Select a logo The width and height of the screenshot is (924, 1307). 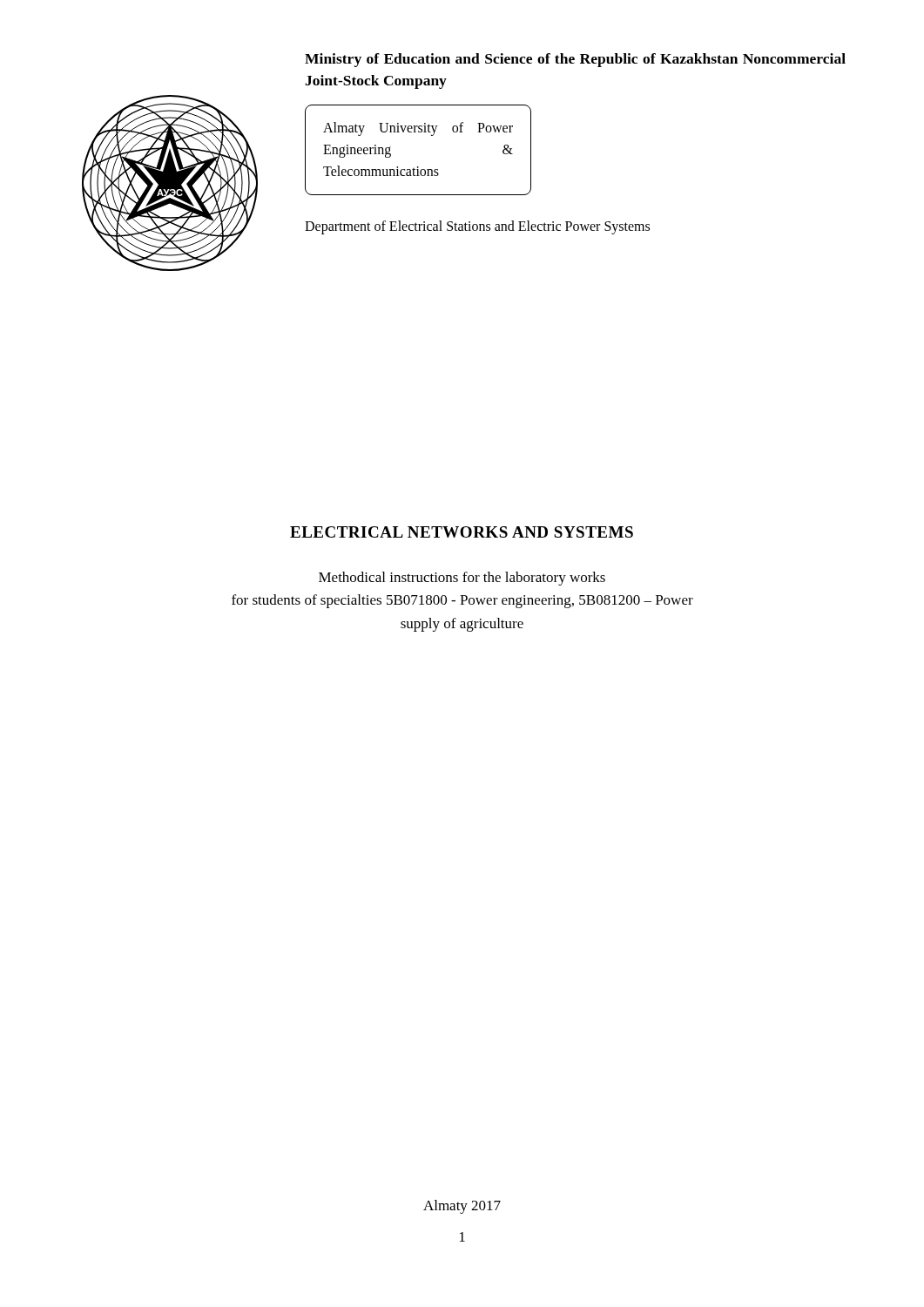[174, 163]
